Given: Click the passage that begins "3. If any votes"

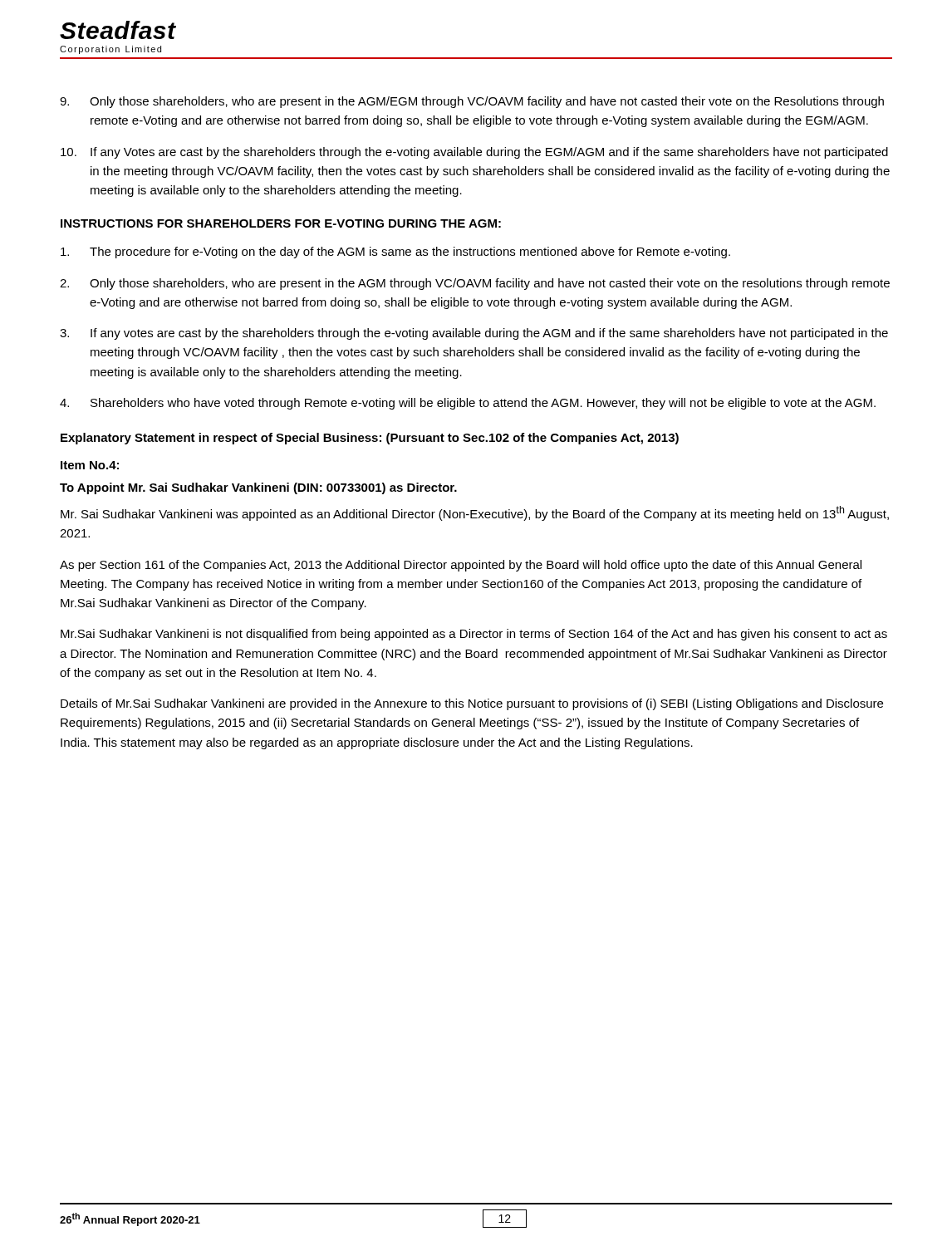Looking at the screenshot, I should point(476,352).
